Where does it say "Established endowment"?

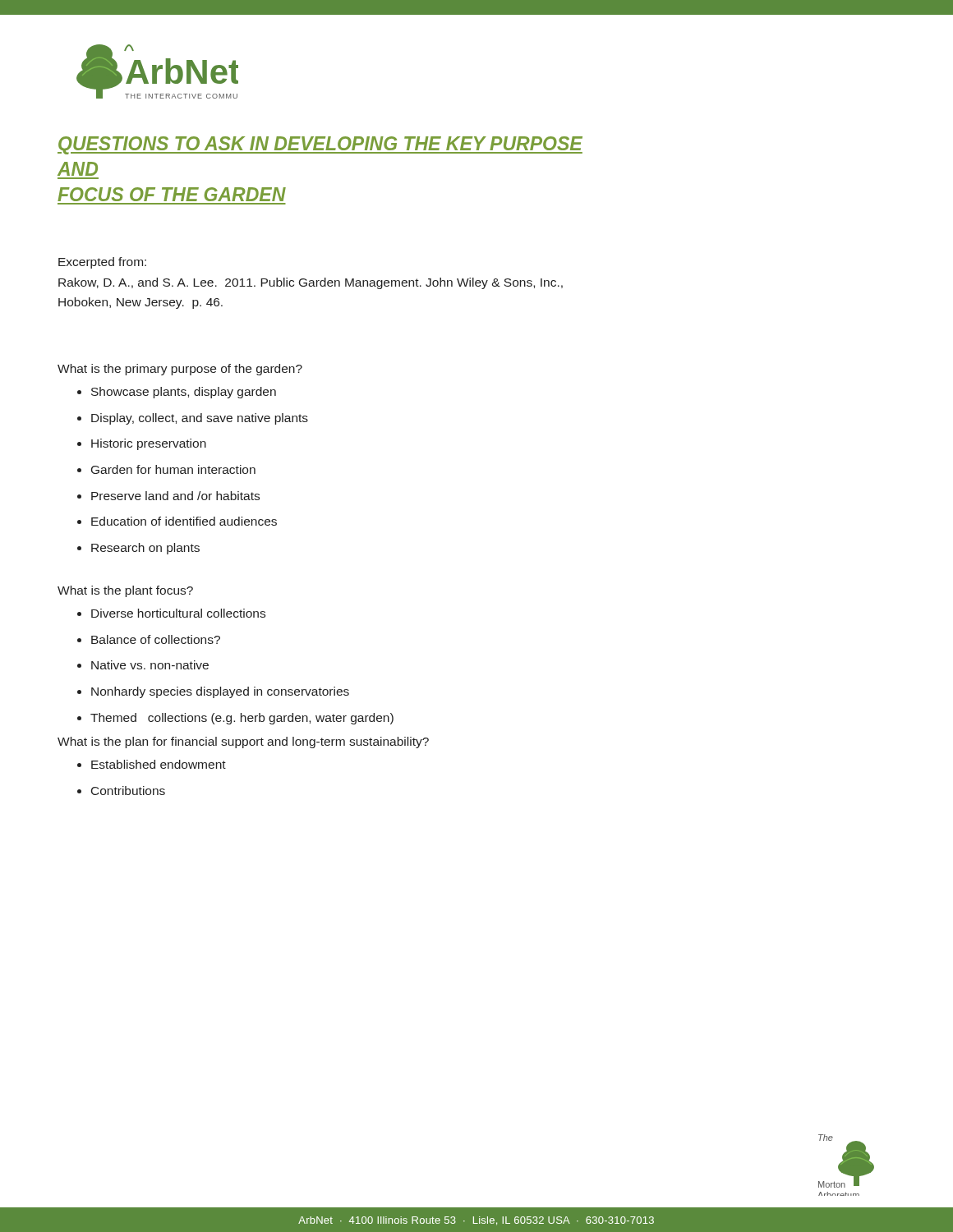click(158, 764)
